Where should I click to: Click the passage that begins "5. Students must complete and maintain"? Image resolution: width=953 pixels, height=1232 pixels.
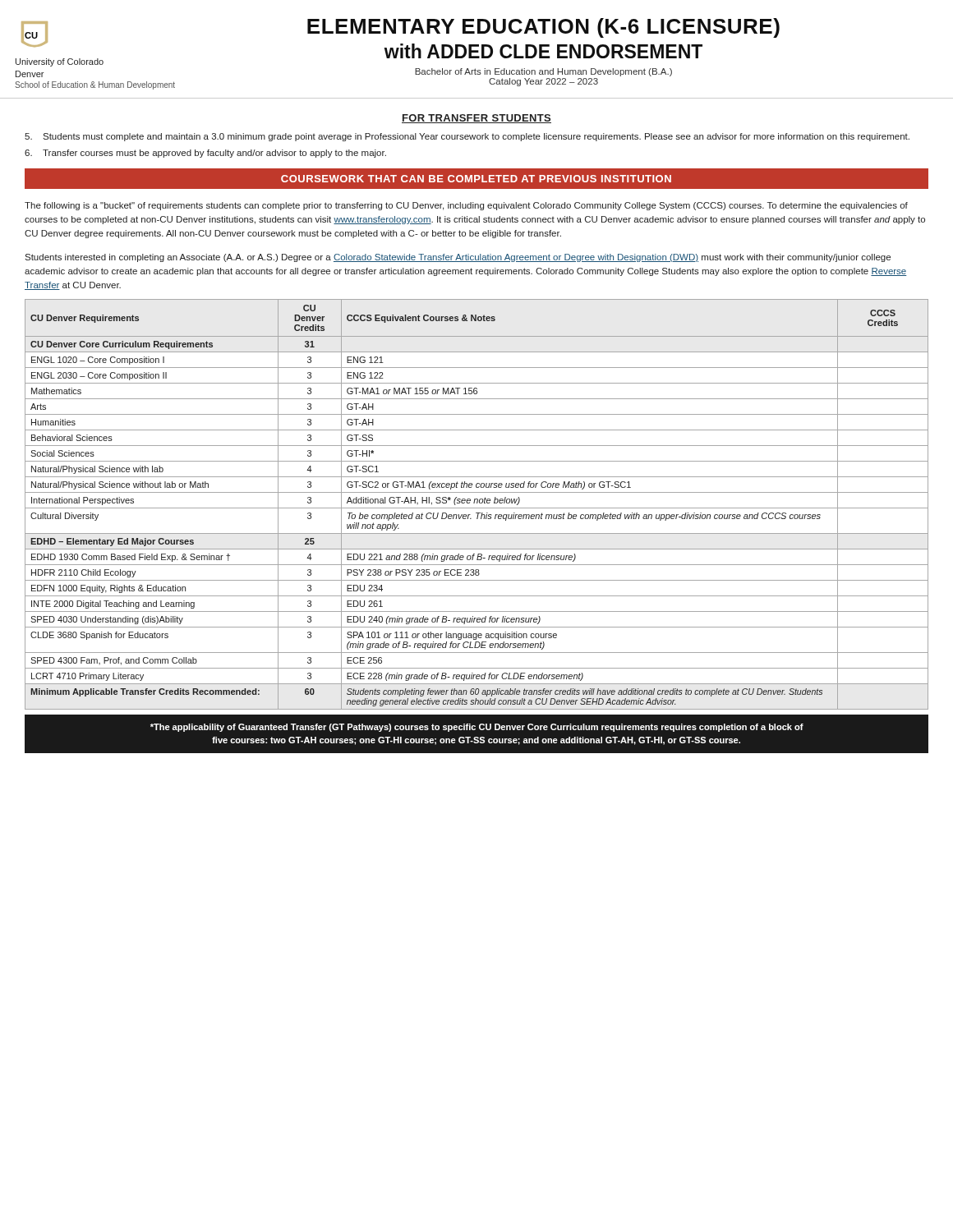[x=476, y=136]
